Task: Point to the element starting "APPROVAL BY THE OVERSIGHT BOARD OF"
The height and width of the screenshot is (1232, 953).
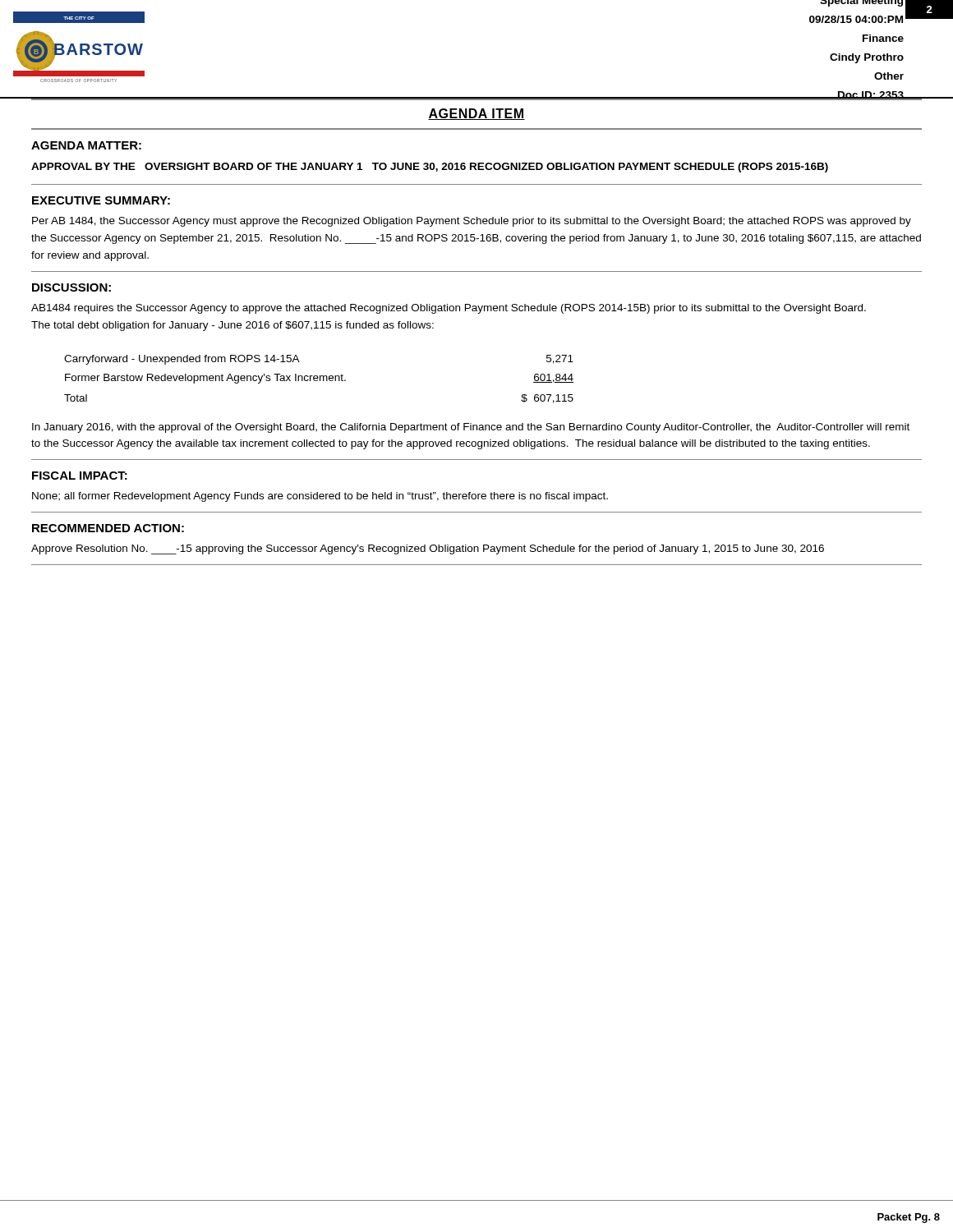Action: [430, 166]
